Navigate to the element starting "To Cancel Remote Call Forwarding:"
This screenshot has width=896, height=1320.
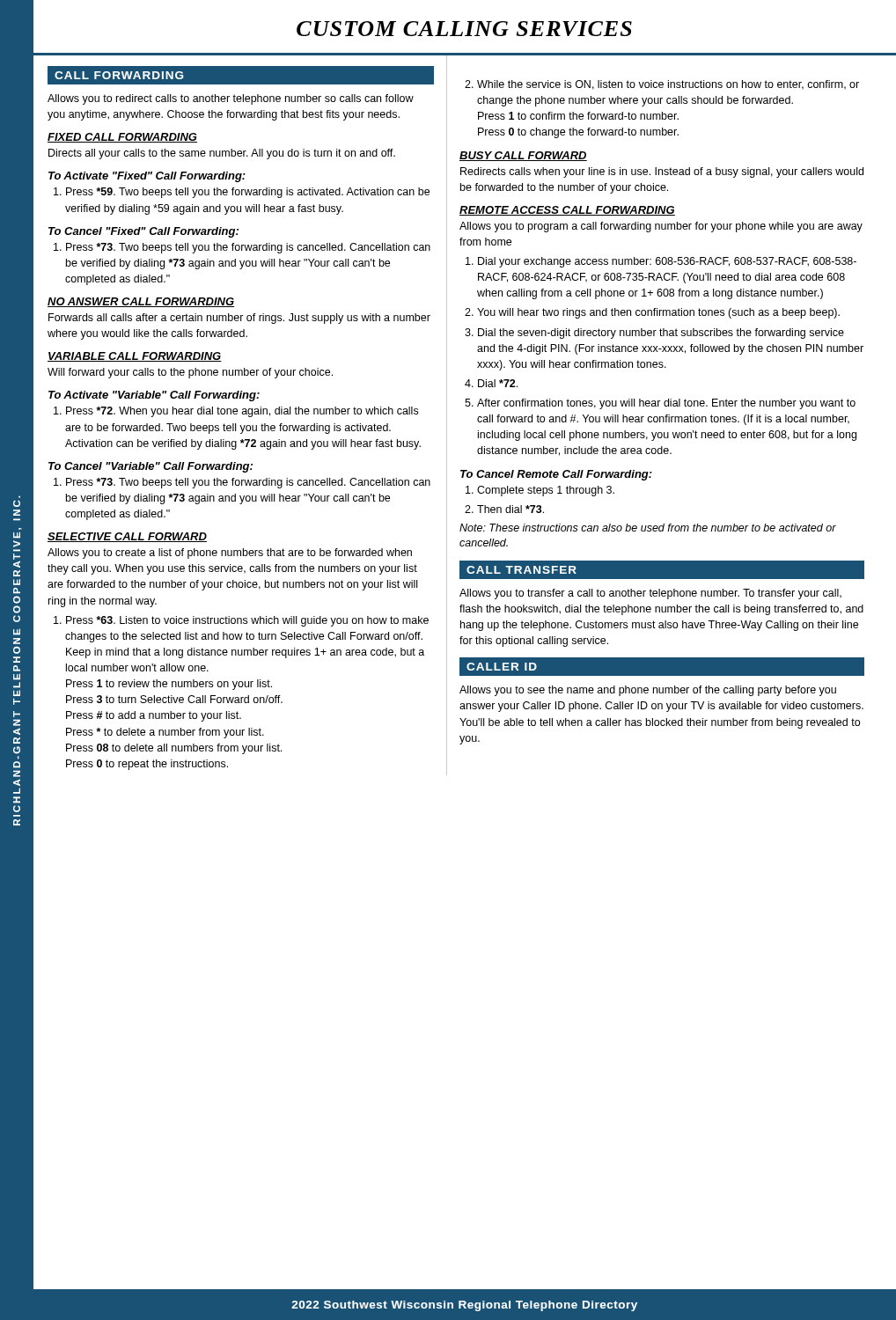pos(556,473)
